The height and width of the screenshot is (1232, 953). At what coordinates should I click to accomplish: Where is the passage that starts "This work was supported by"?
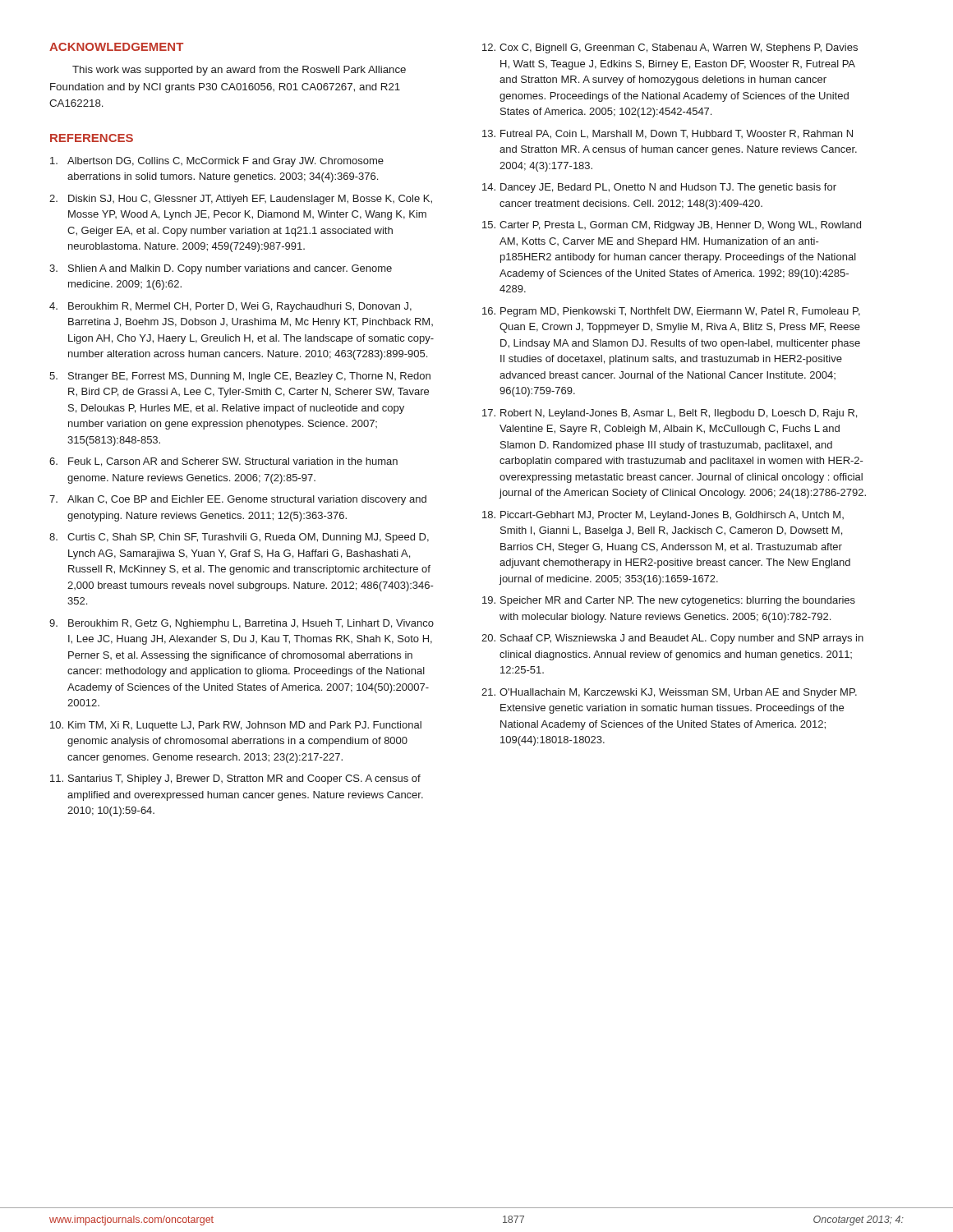point(228,86)
